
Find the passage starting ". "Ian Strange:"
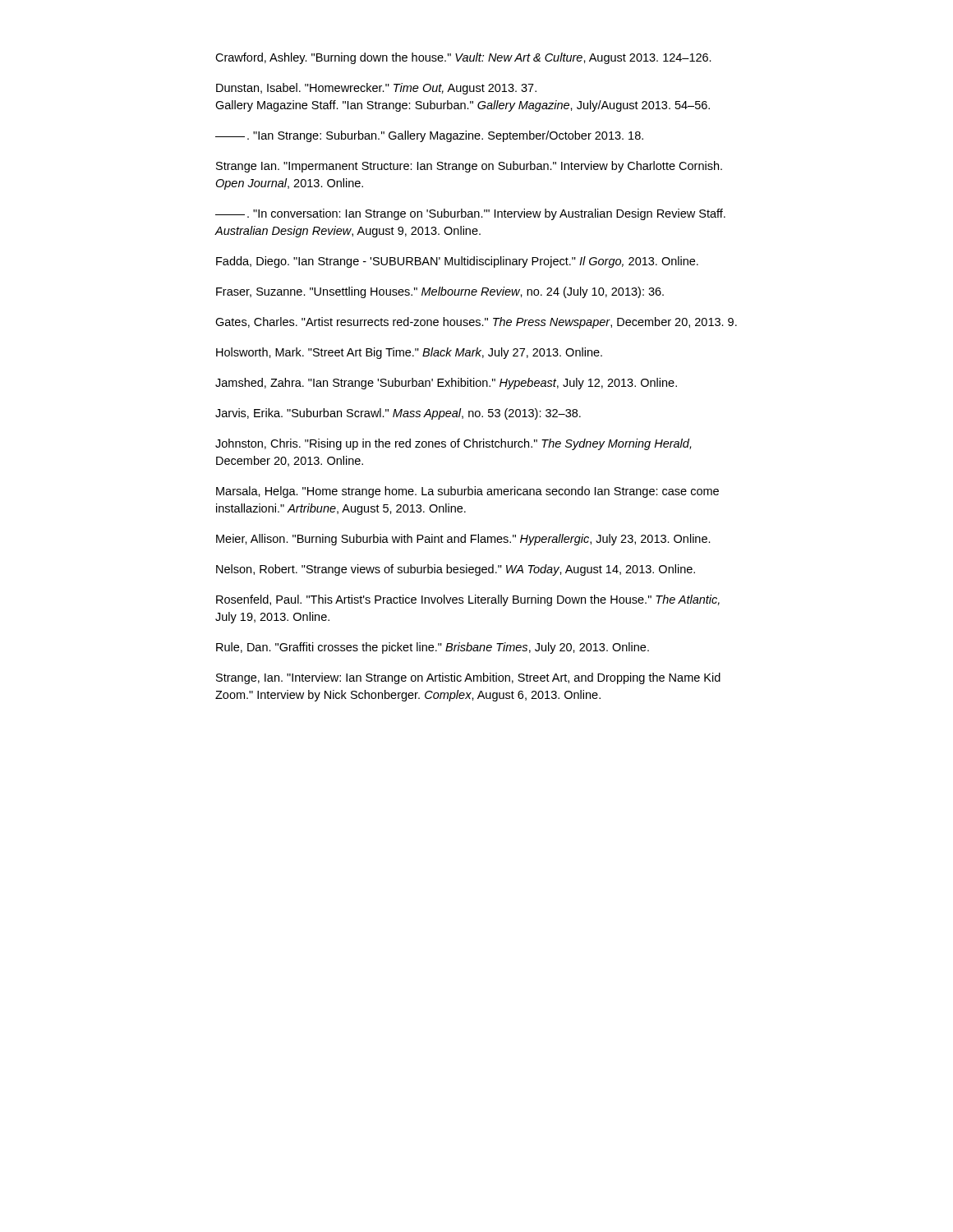(430, 136)
